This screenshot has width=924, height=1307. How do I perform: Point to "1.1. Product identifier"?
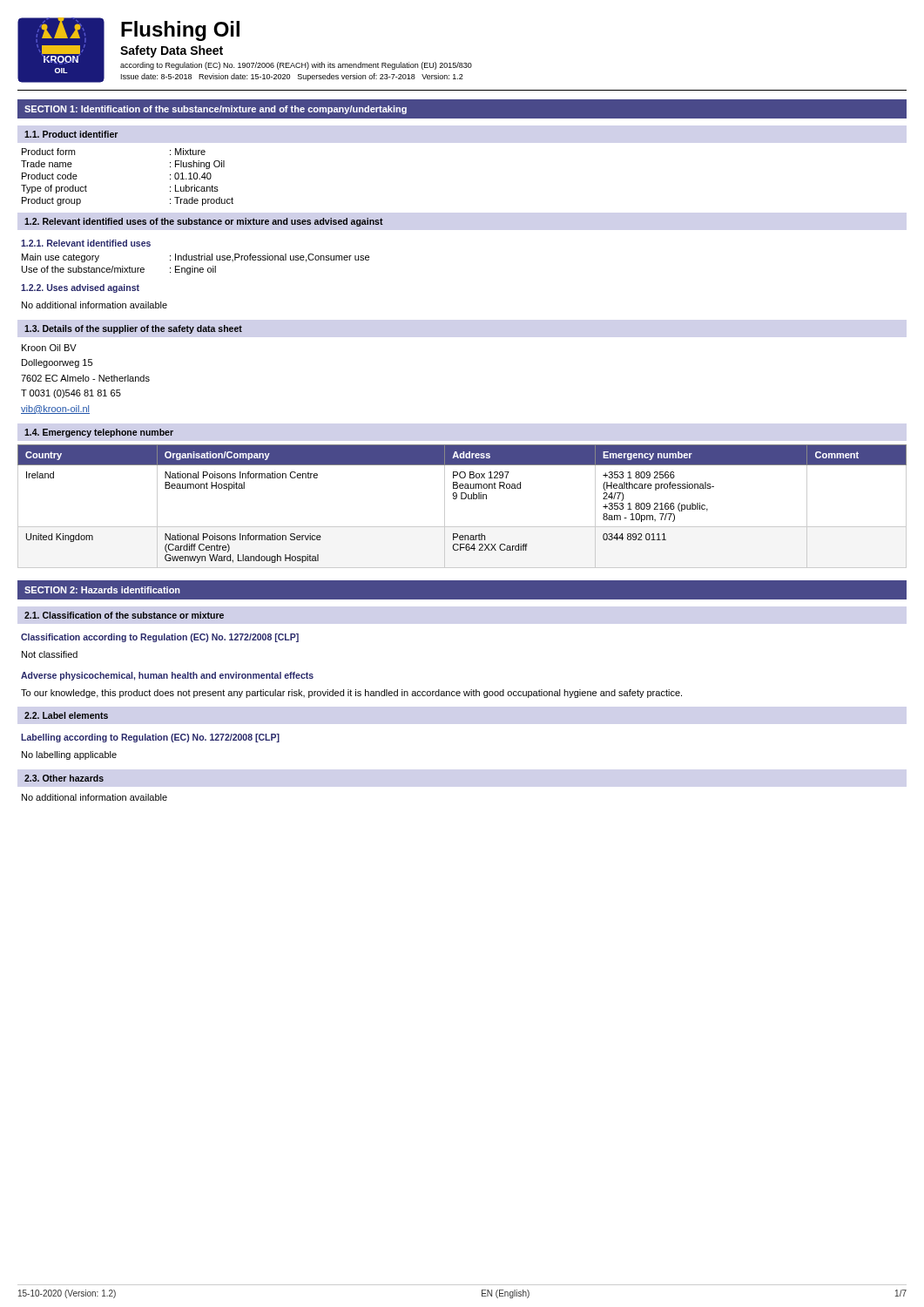click(71, 134)
